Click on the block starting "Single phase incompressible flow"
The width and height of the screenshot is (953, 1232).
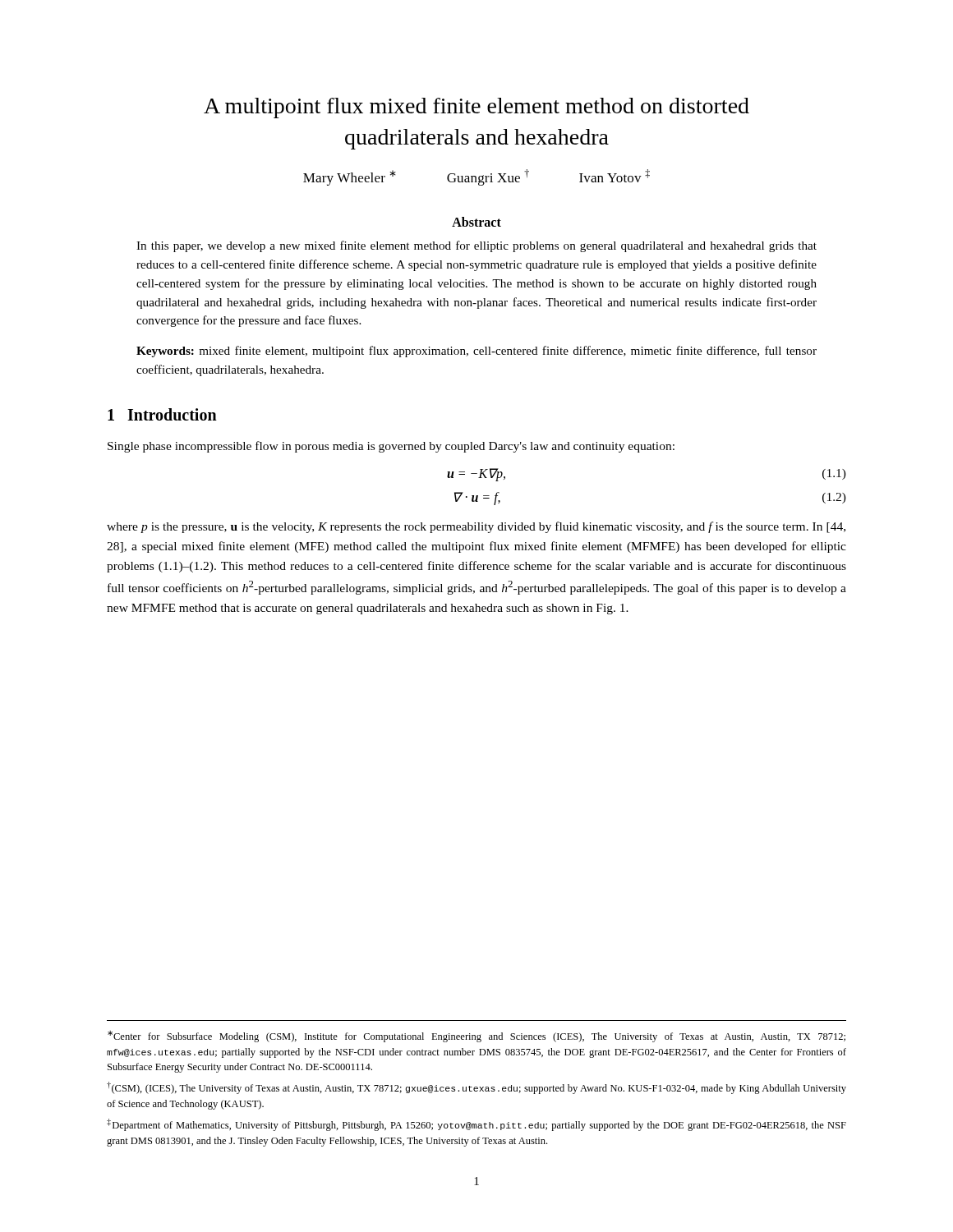click(x=391, y=445)
